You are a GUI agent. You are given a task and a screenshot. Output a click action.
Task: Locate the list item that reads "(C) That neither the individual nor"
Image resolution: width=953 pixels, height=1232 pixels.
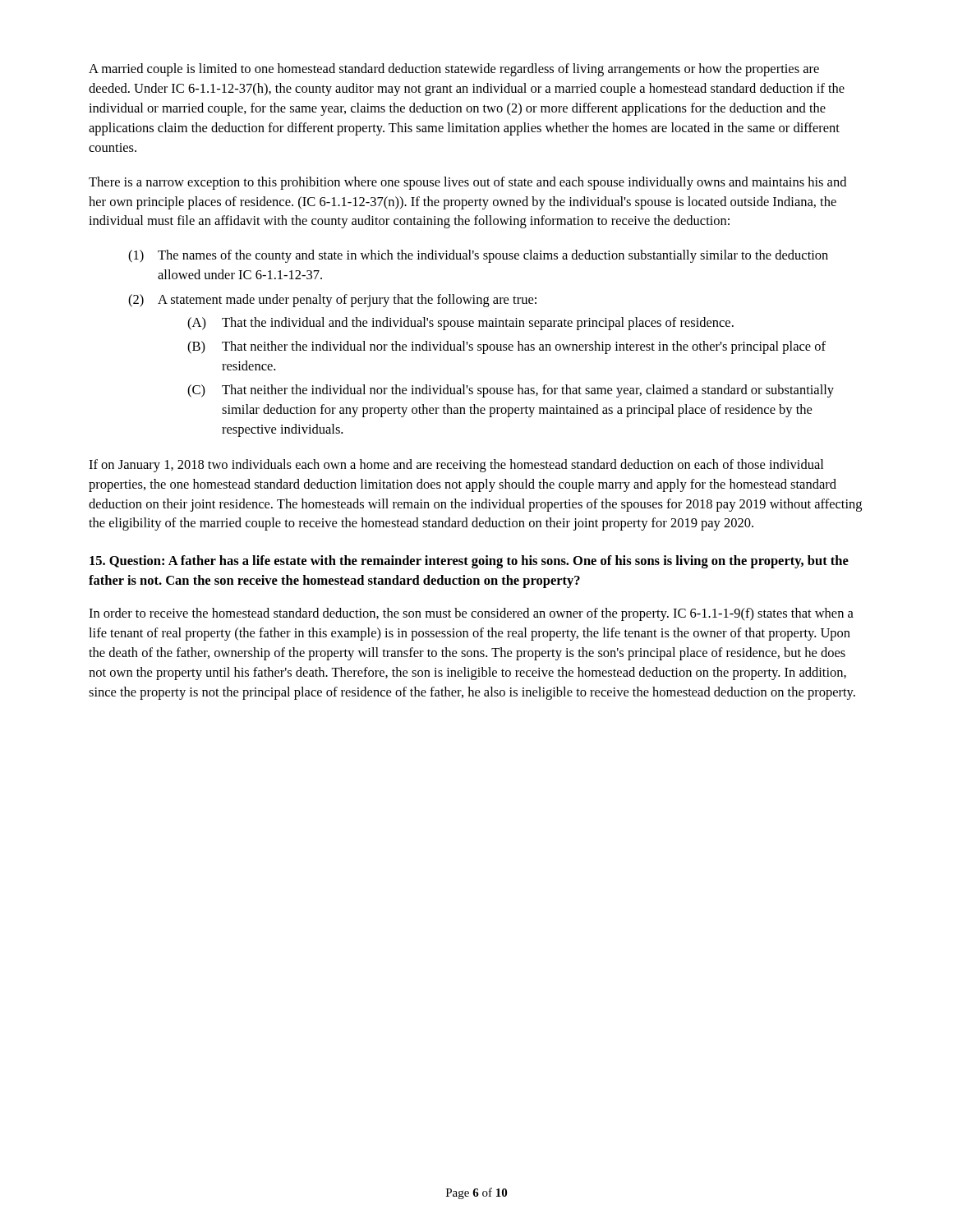[526, 410]
